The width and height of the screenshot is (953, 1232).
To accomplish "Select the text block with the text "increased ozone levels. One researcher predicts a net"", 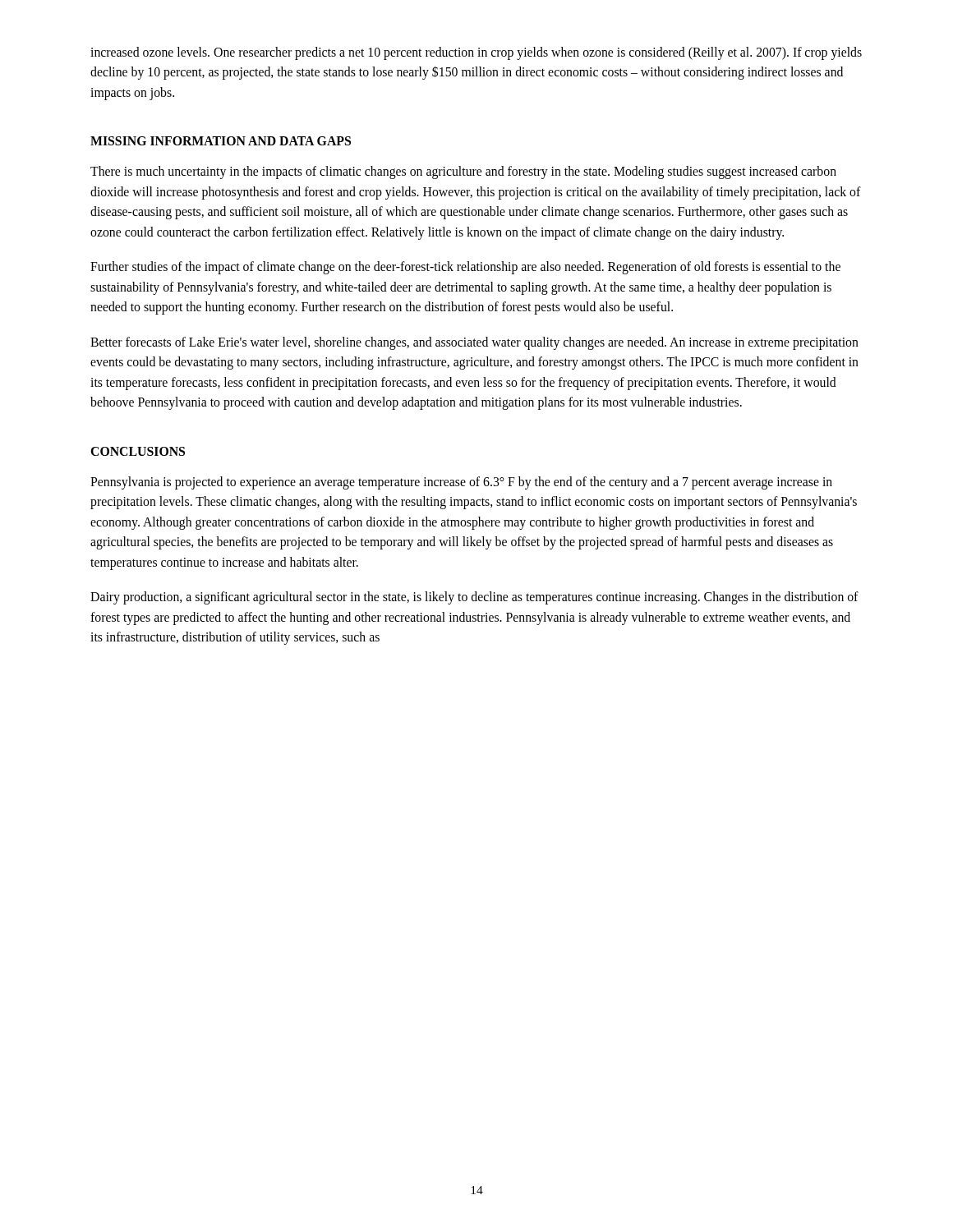I will click(476, 72).
